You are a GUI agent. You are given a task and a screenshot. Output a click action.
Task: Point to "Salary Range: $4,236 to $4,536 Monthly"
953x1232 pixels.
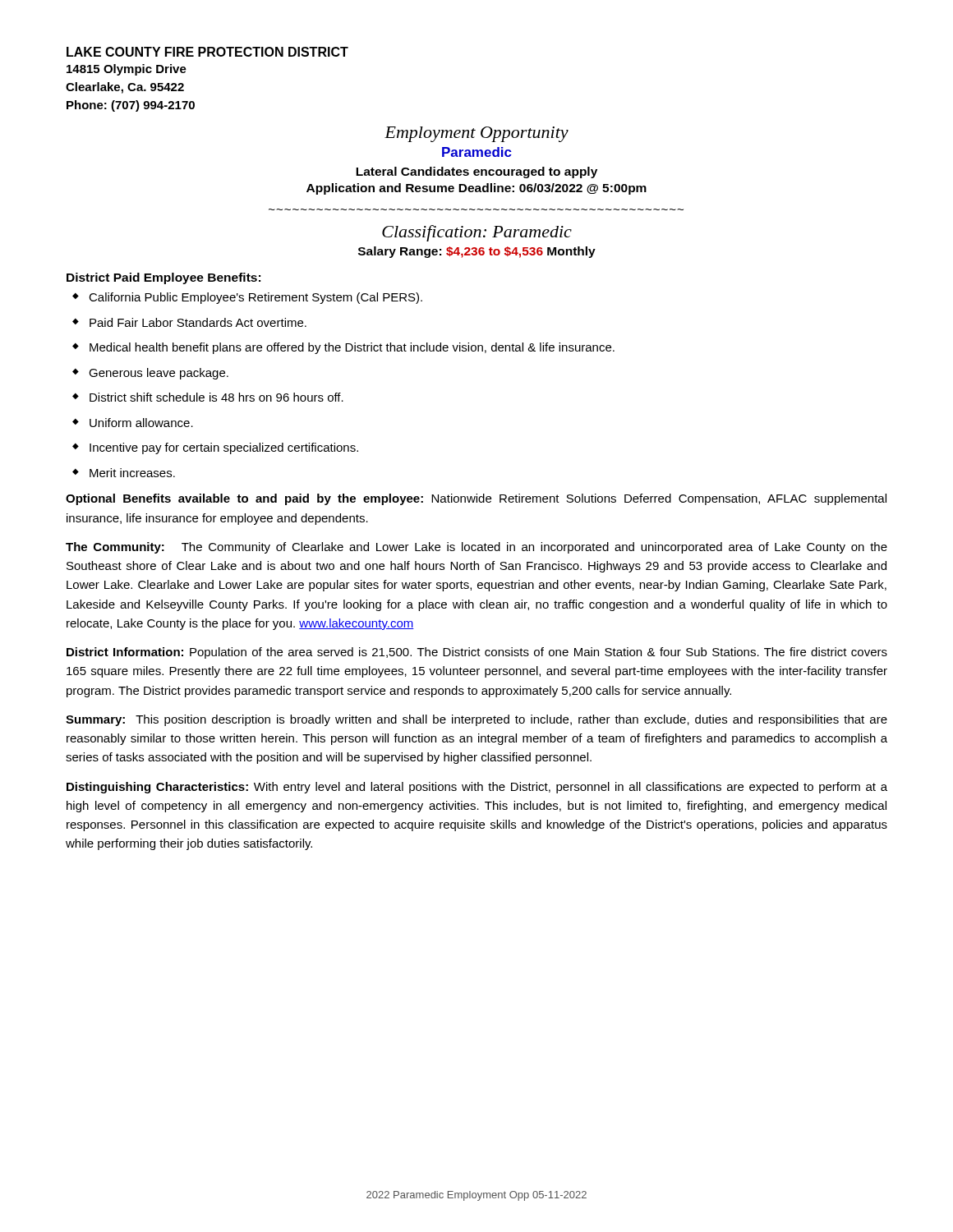point(476,252)
